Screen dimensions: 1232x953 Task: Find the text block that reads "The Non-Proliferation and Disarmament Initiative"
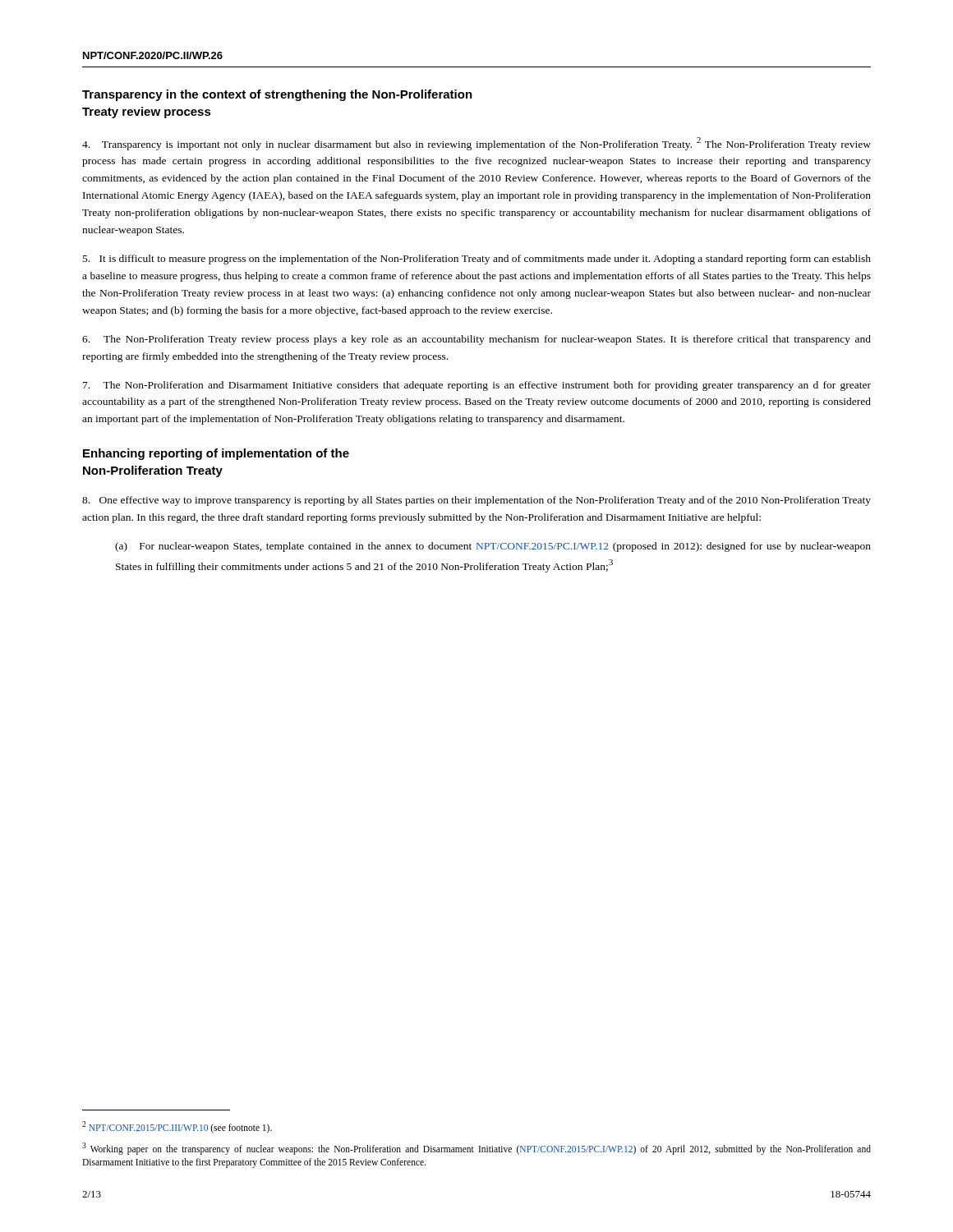476,402
